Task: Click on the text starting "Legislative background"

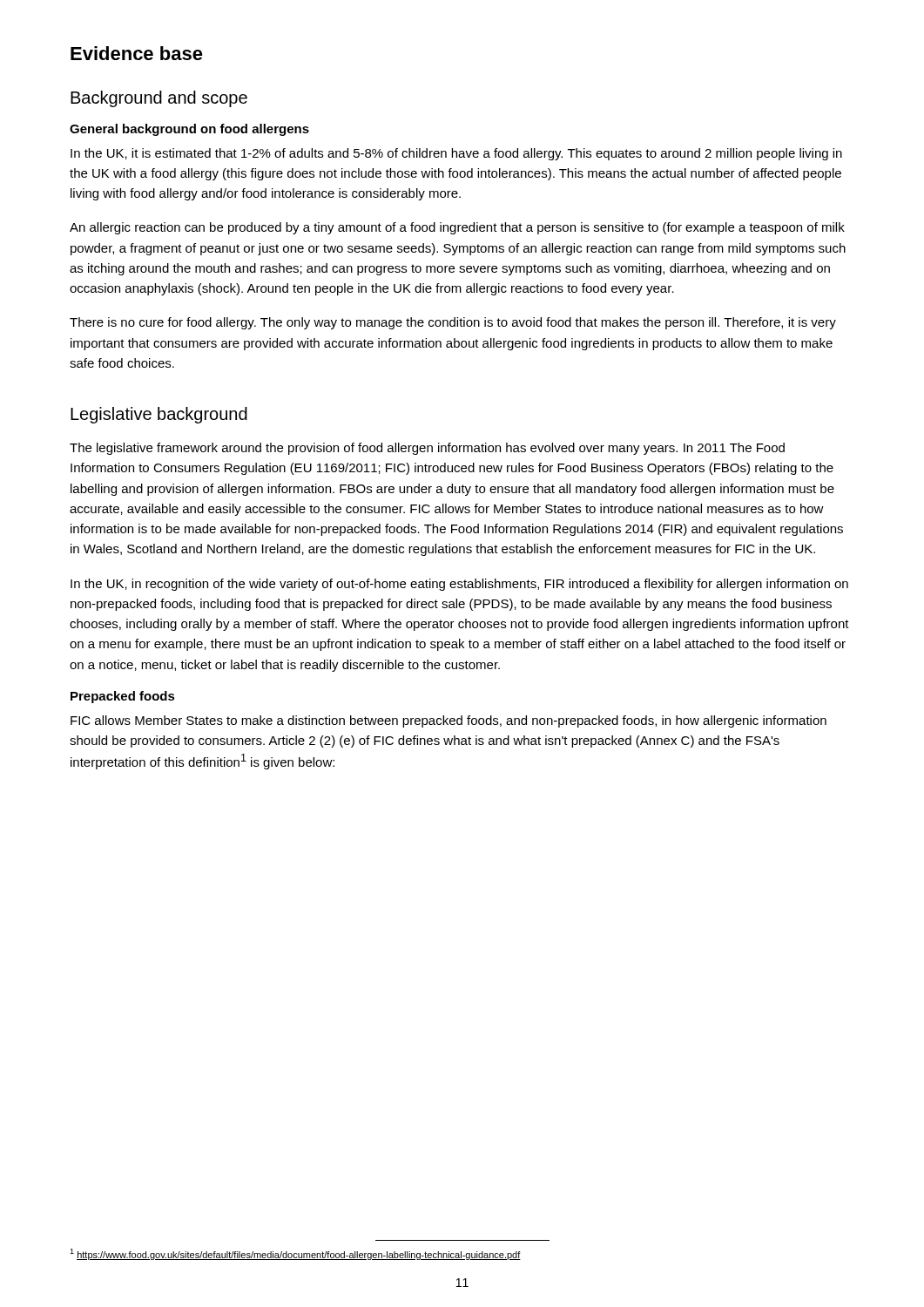Action: tap(159, 414)
